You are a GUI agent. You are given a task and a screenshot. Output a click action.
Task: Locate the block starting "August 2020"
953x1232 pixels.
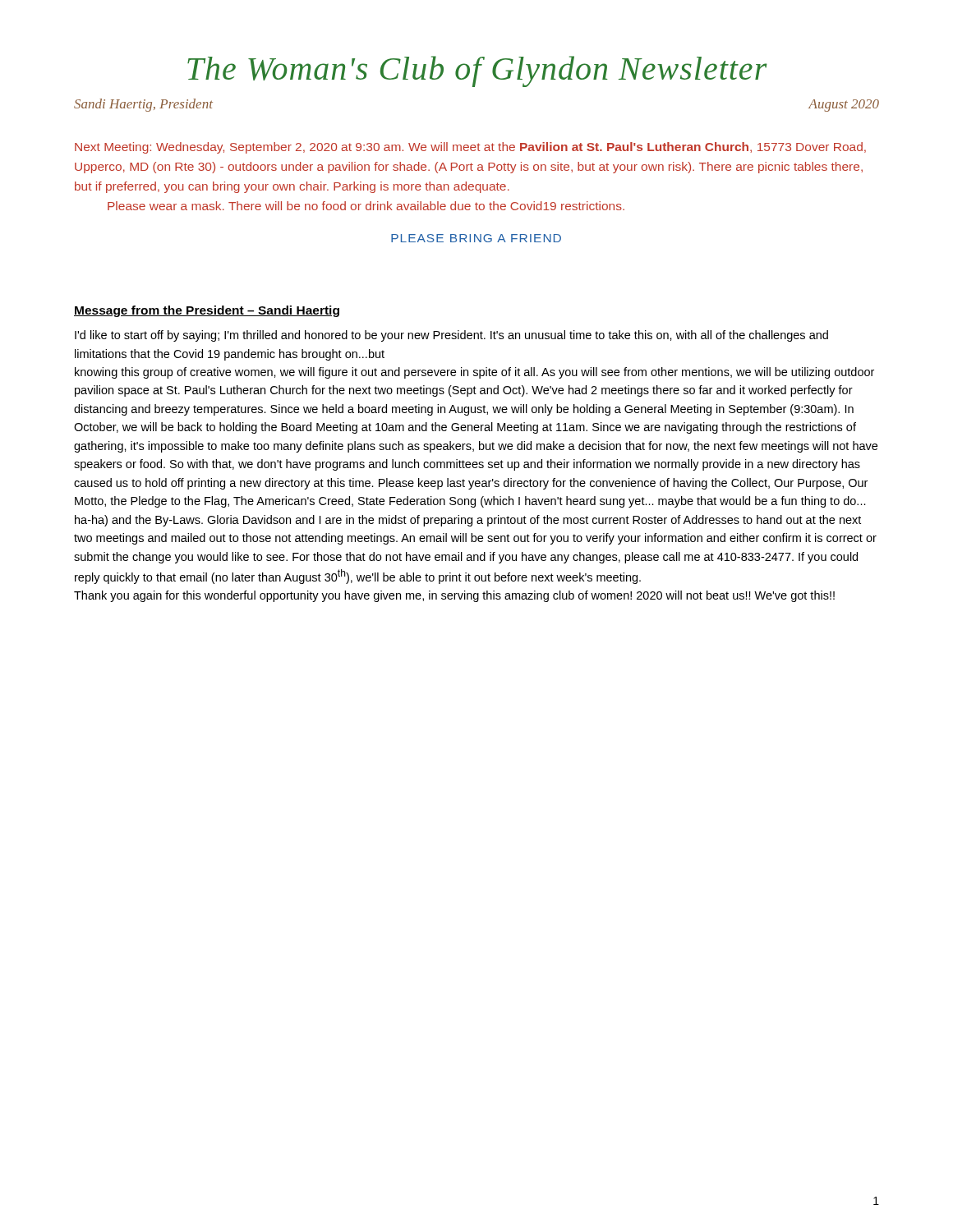tap(844, 104)
